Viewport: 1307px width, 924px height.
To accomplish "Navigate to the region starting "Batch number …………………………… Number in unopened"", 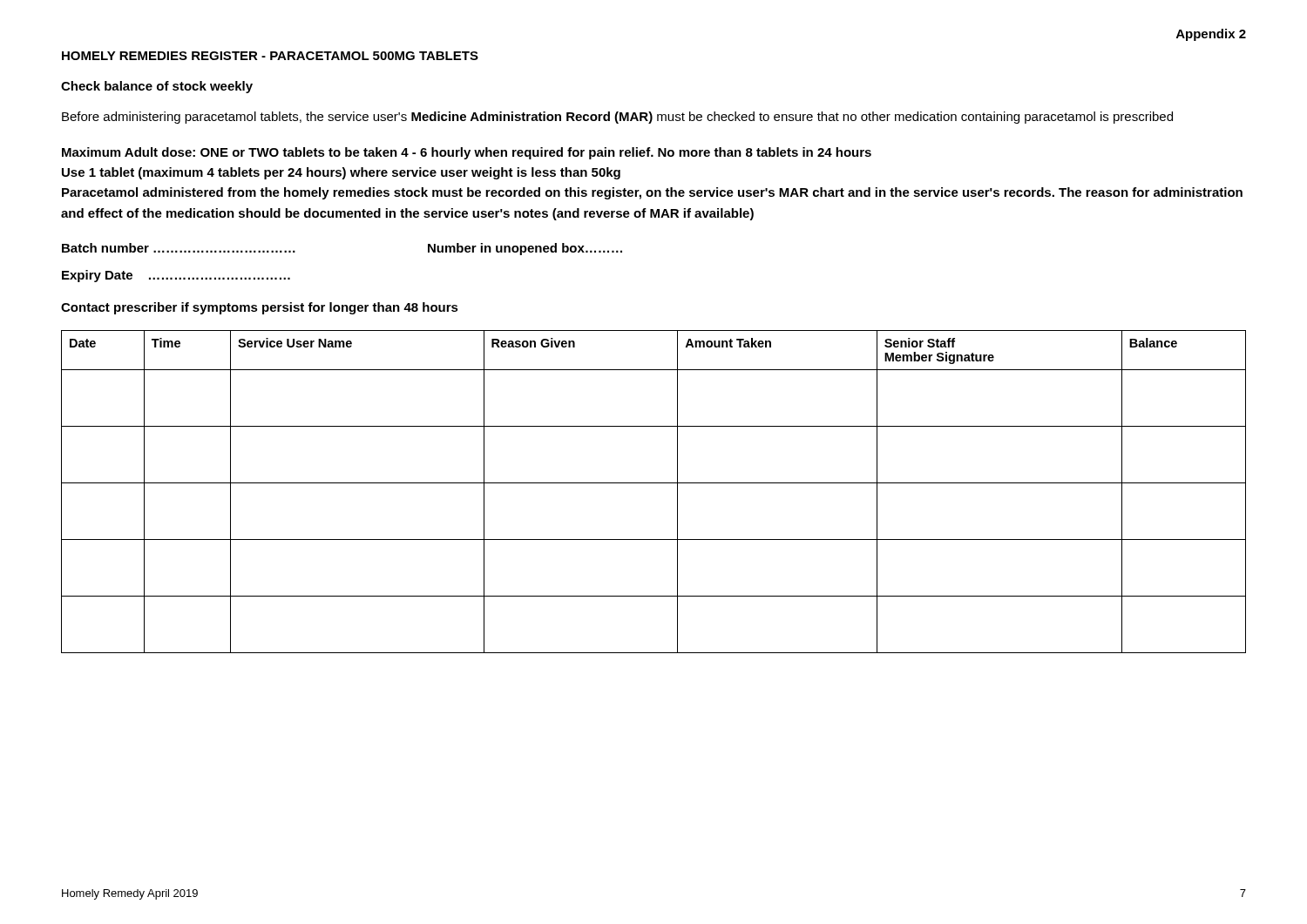I will click(146, 249).
